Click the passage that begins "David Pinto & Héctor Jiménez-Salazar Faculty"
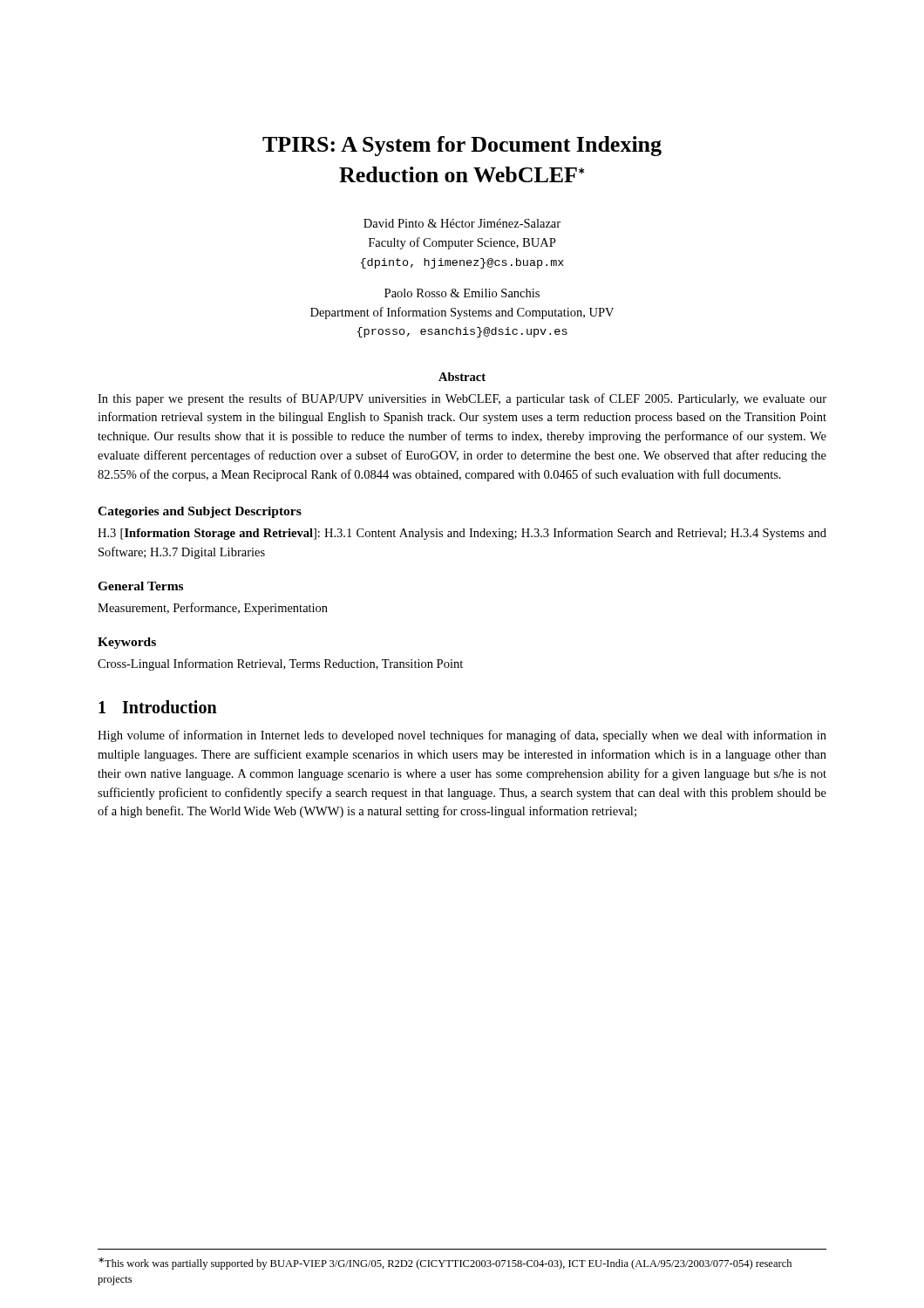The height and width of the screenshot is (1308, 924). [462, 278]
